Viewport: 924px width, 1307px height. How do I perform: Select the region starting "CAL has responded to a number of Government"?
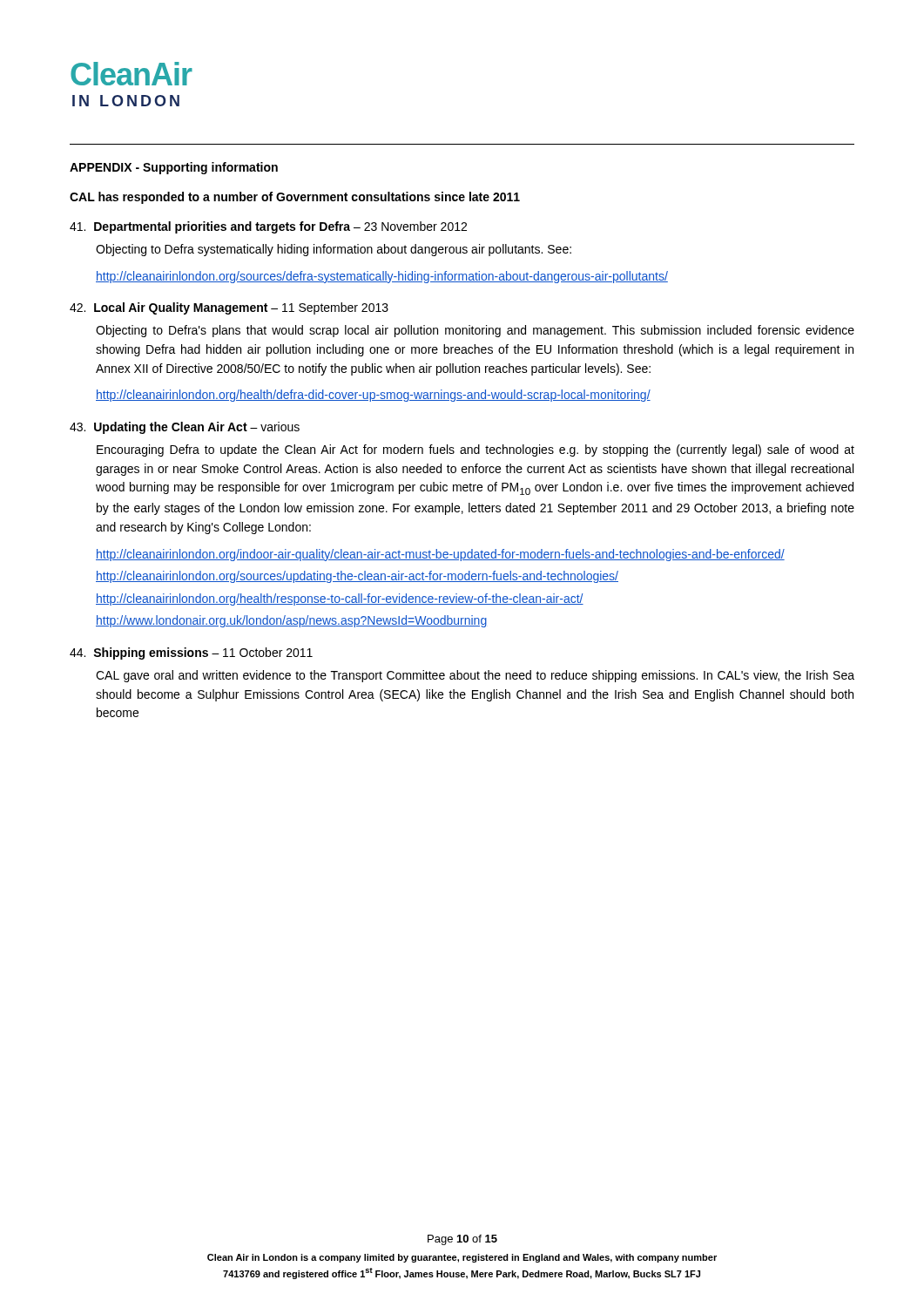295,197
